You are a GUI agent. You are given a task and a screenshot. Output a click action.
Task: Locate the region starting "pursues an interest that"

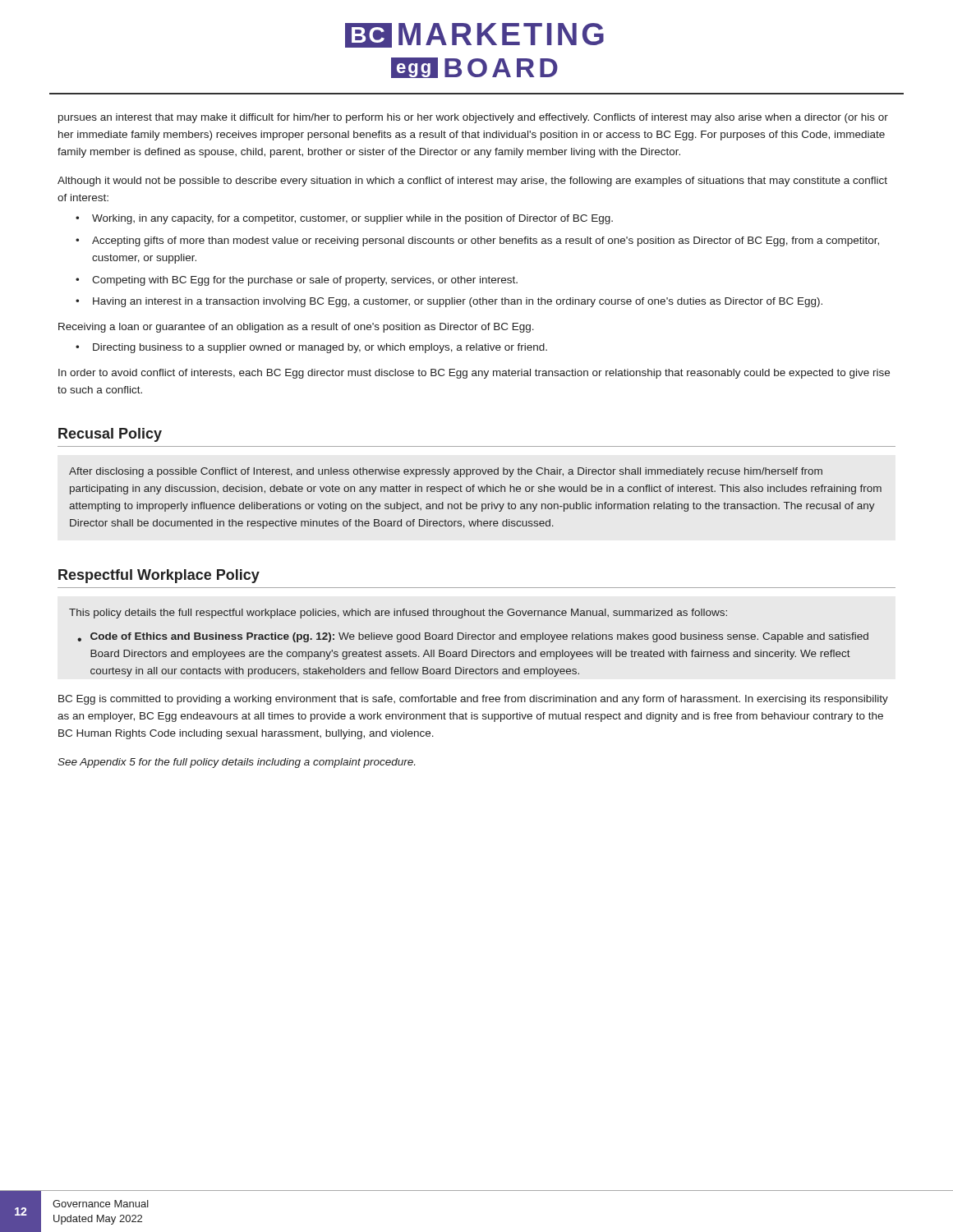[473, 134]
